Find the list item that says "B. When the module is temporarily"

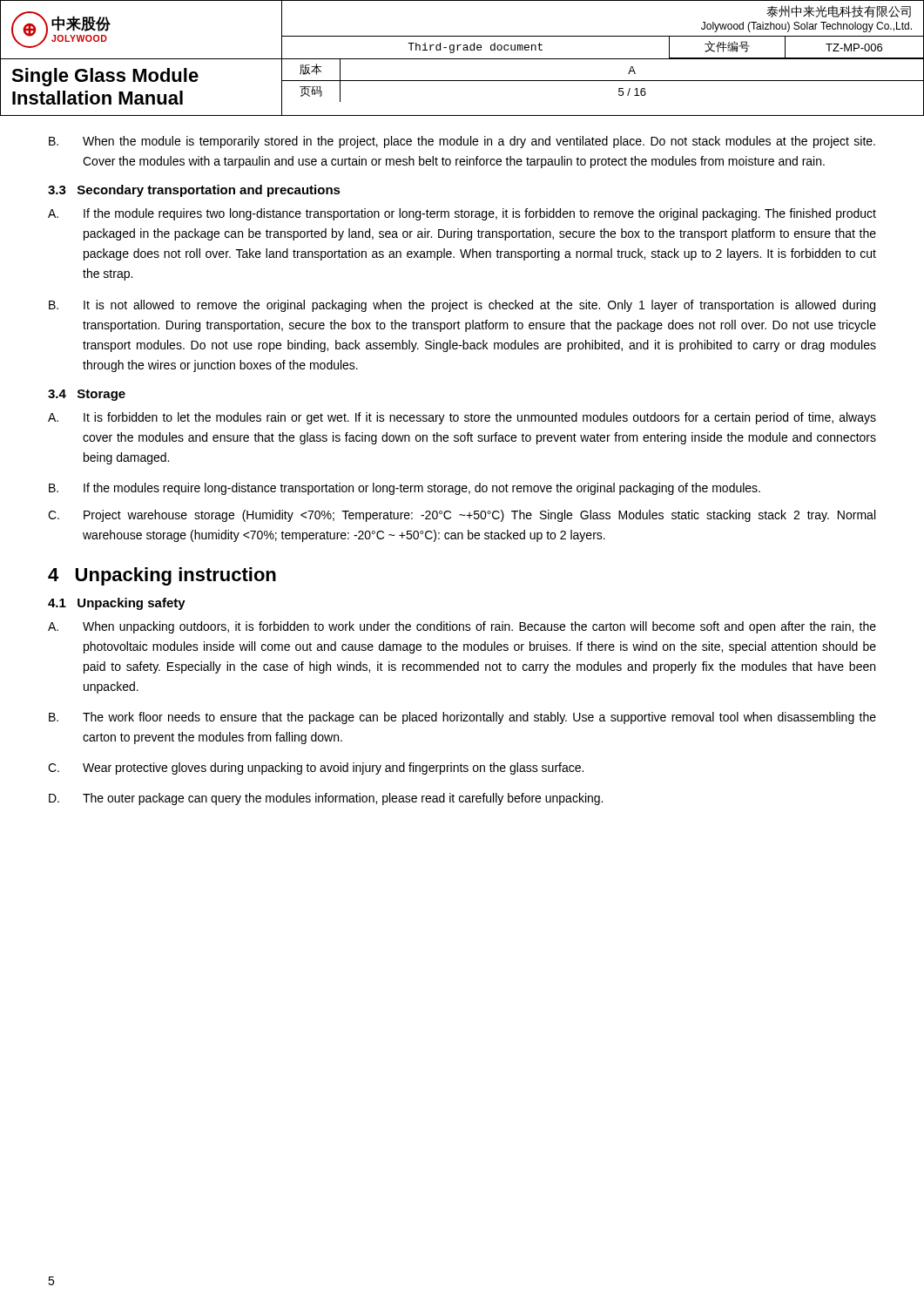462,152
